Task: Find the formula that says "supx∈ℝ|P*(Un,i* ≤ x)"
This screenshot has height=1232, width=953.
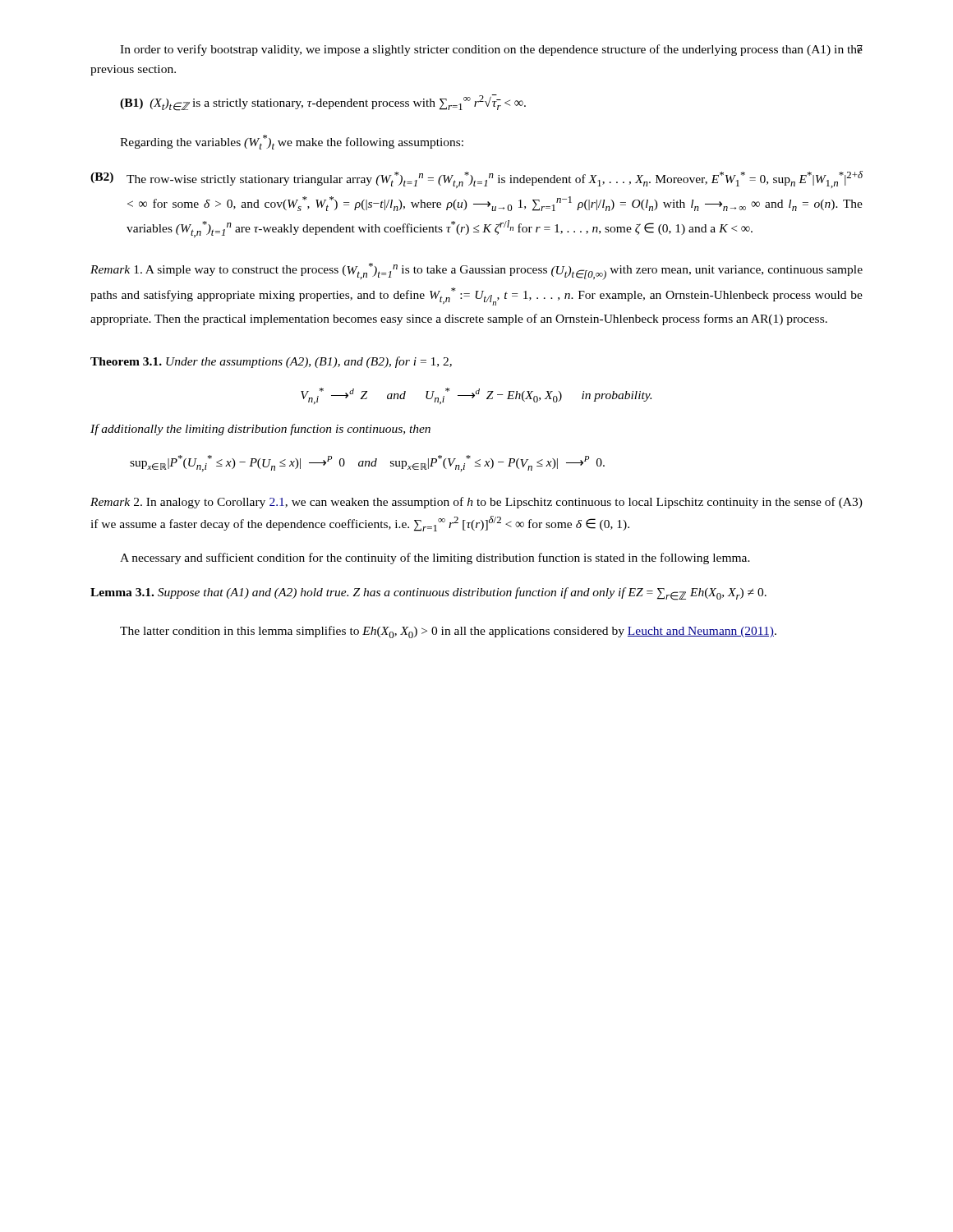Action: pyautogui.click(x=368, y=463)
